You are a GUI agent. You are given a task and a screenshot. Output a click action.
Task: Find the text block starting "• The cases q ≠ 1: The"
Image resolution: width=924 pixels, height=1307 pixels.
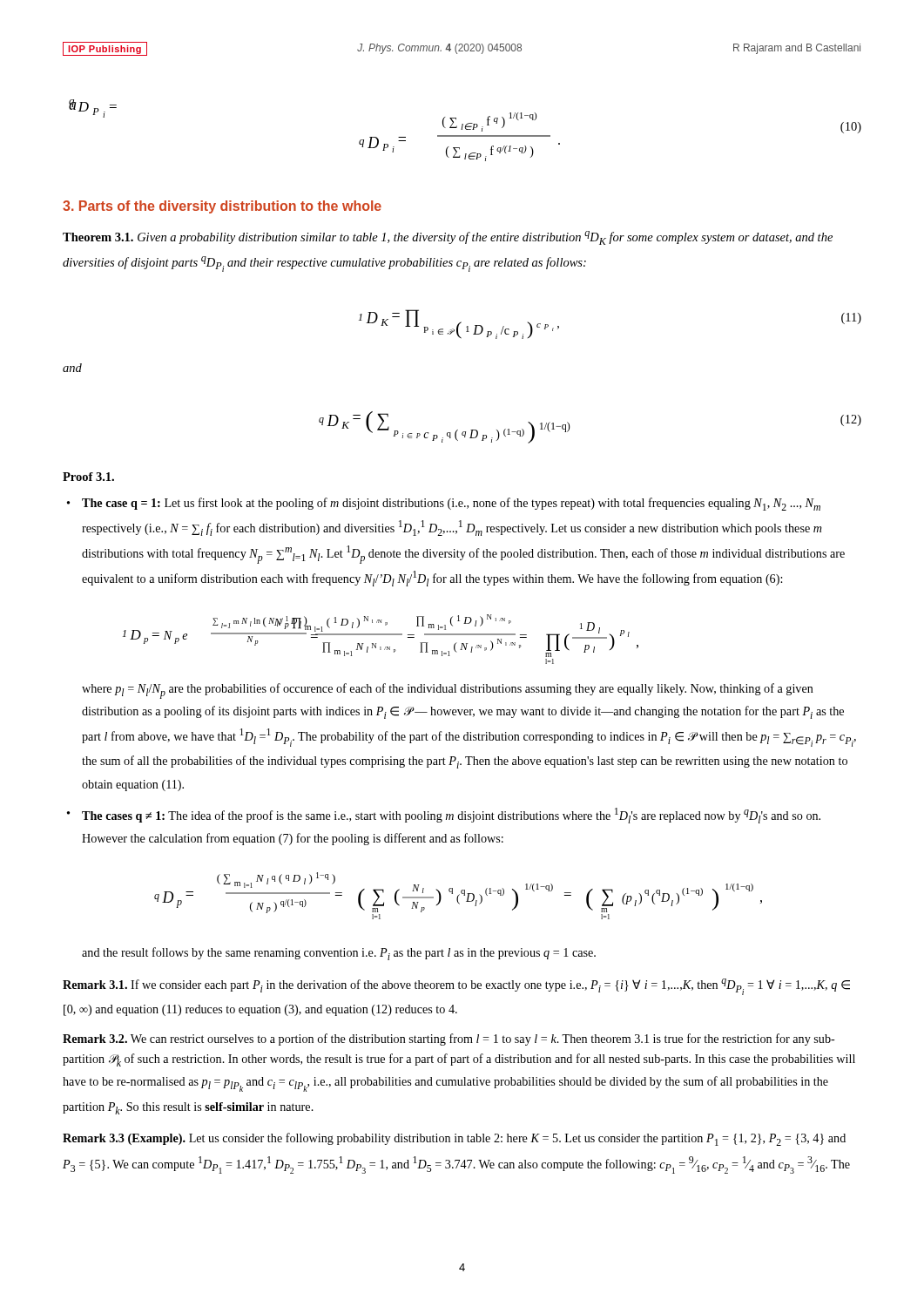coord(472,883)
